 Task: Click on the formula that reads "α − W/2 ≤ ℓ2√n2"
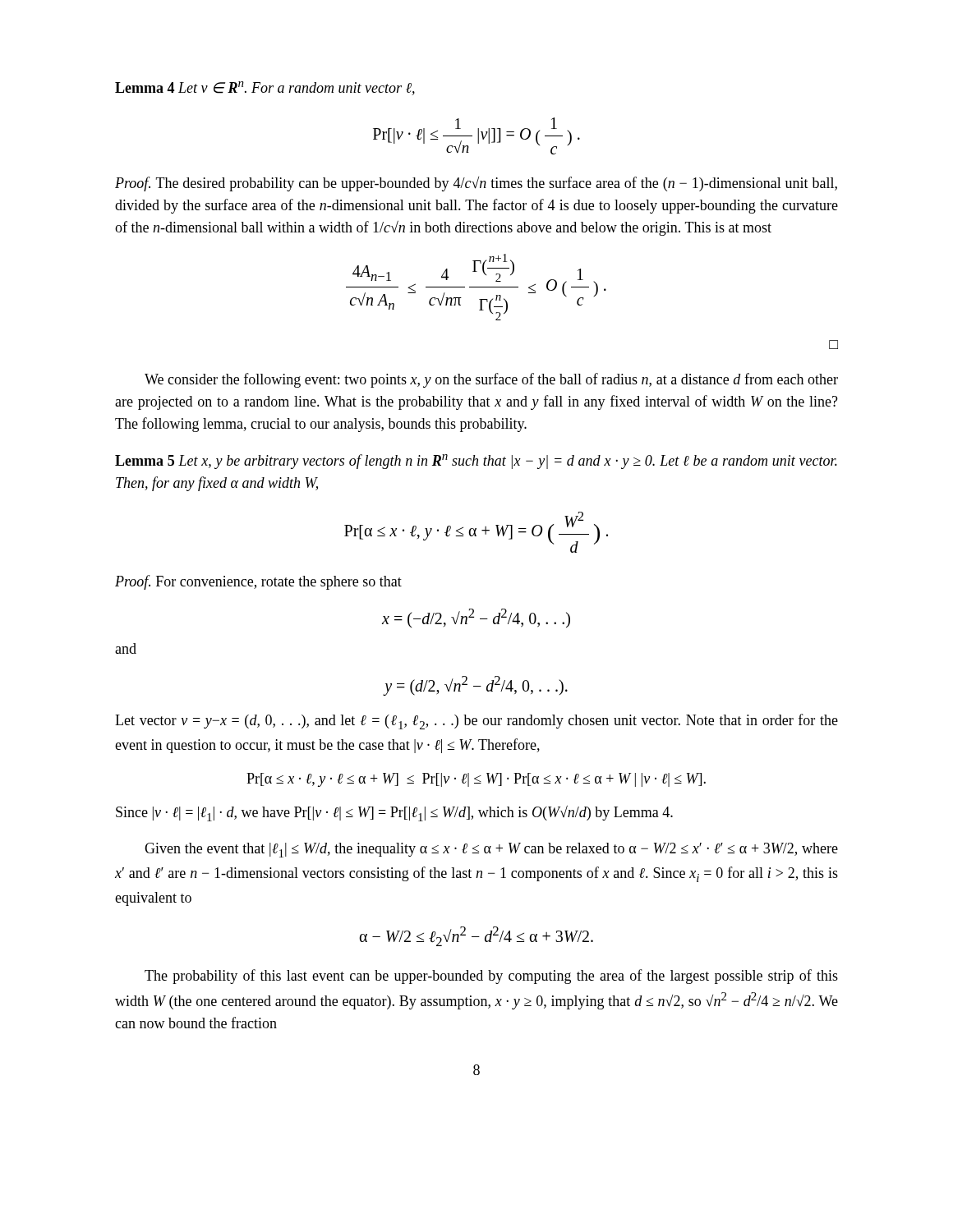pyautogui.click(x=476, y=937)
